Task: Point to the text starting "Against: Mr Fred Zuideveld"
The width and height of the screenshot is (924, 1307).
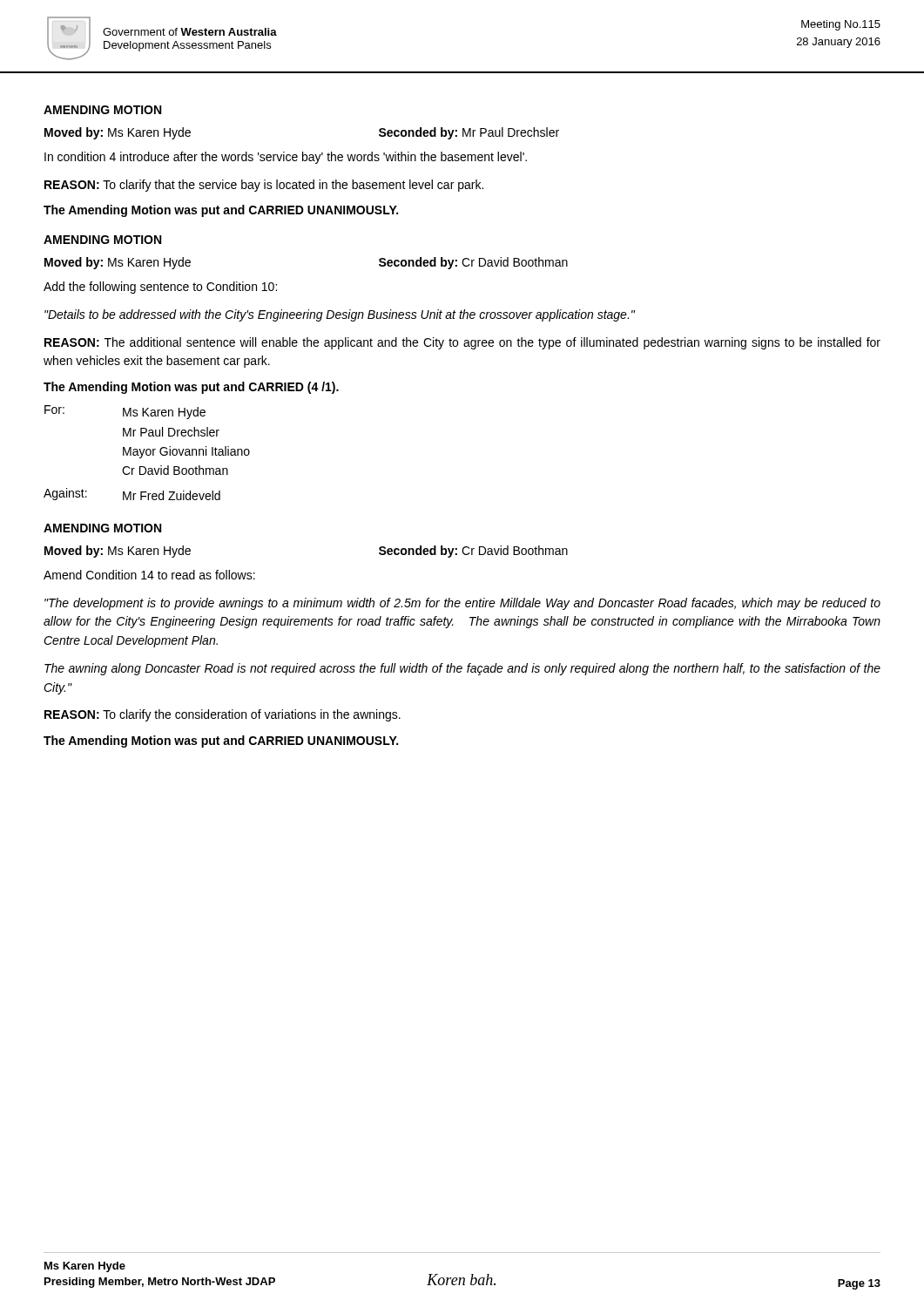Action: click(x=132, y=494)
